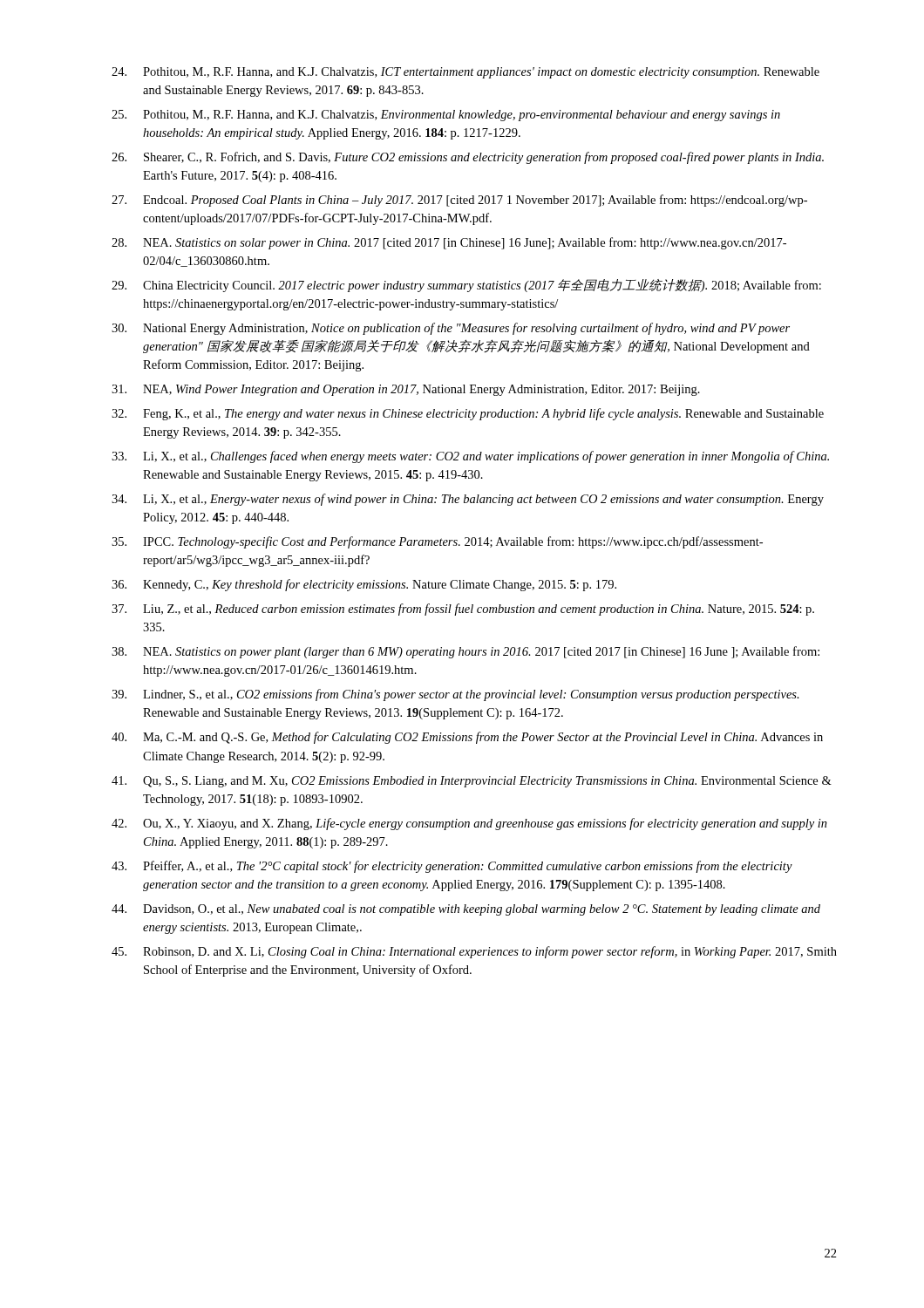Viewport: 924px width, 1308px height.
Task: Select the text block starting "30. National Energy Administration,"
Action: tap(462, 347)
